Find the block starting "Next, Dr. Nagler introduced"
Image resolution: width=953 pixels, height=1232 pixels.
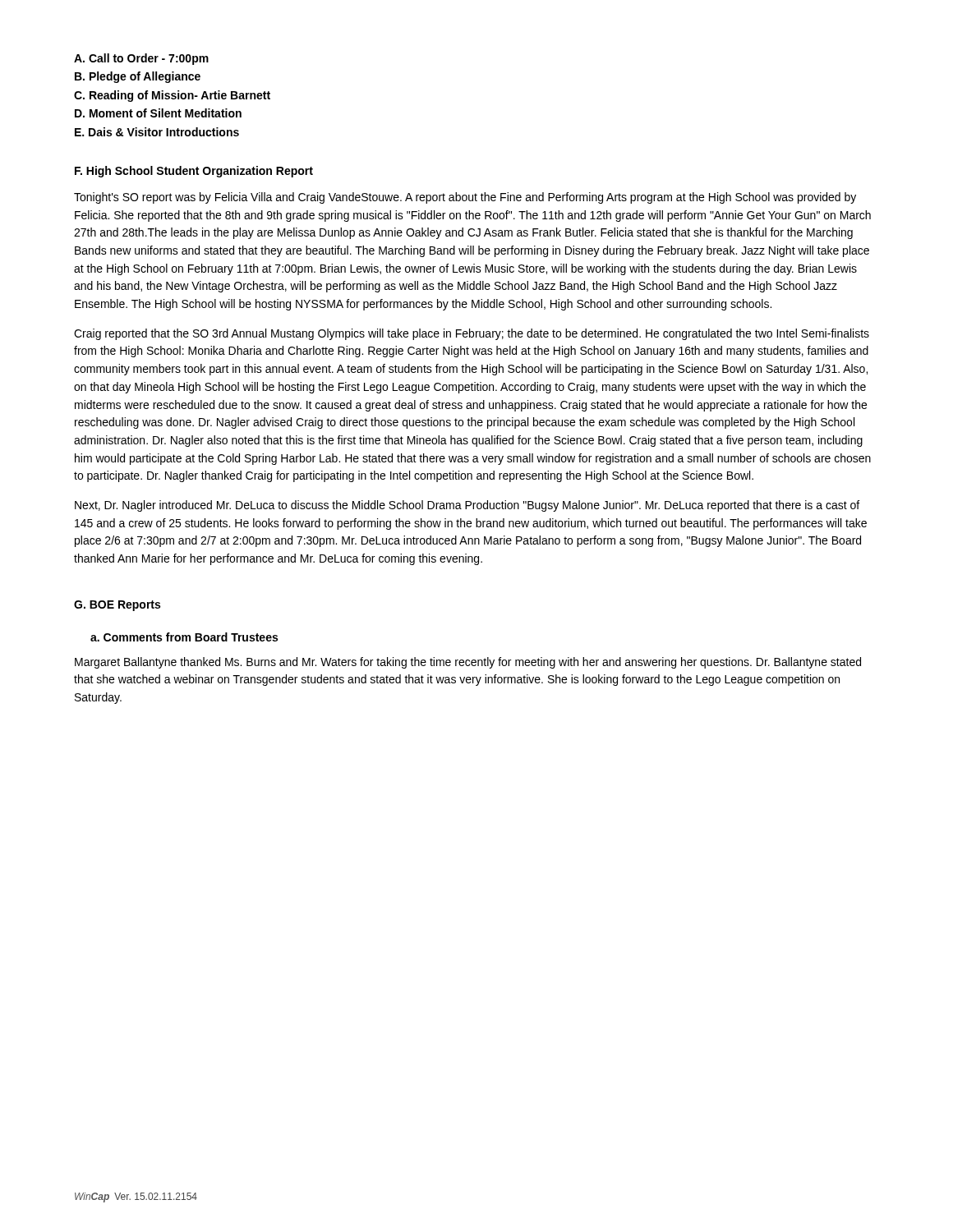click(471, 532)
